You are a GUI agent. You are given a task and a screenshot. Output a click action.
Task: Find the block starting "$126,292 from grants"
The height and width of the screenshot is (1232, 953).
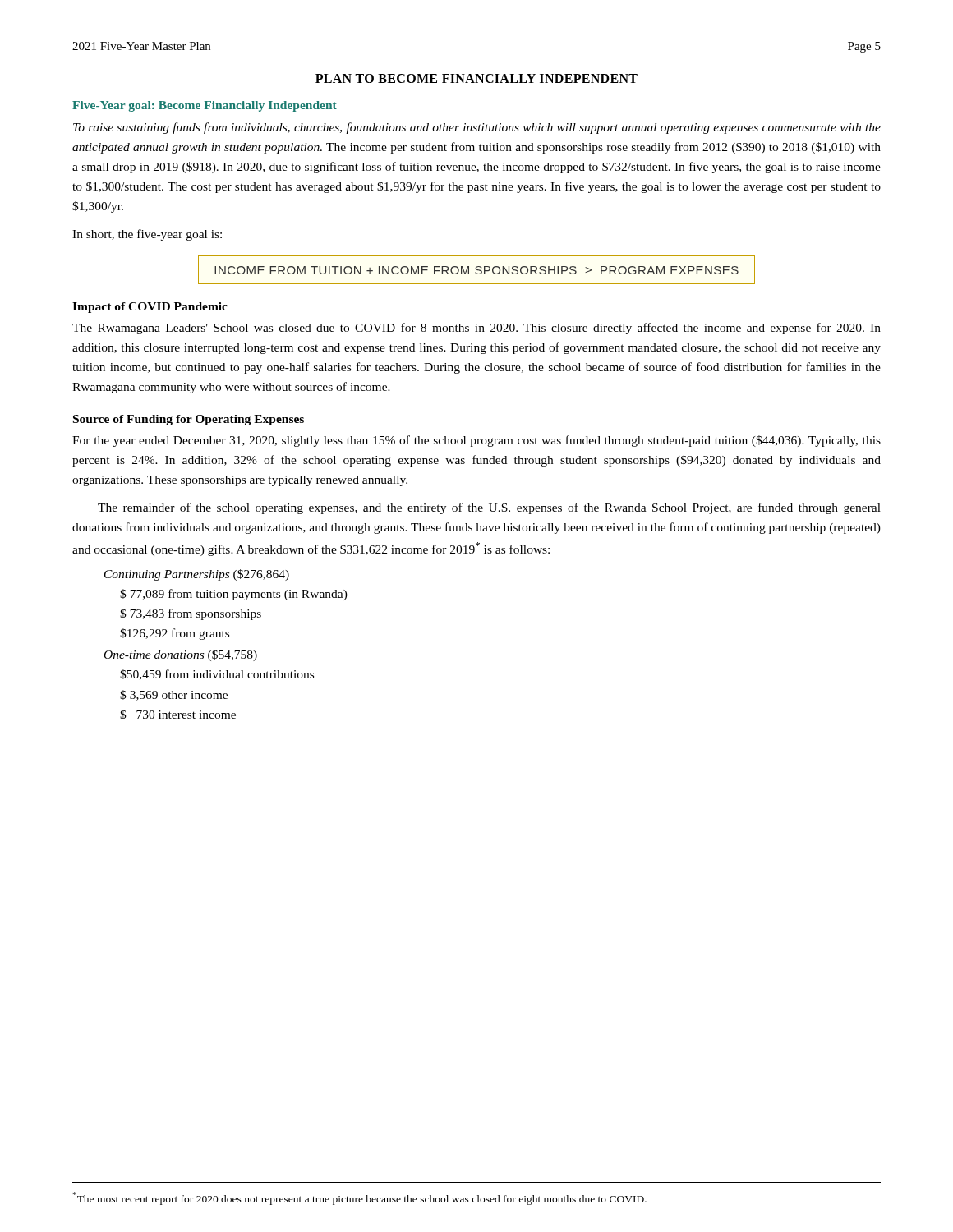pyautogui.click(x=175, y=633)
